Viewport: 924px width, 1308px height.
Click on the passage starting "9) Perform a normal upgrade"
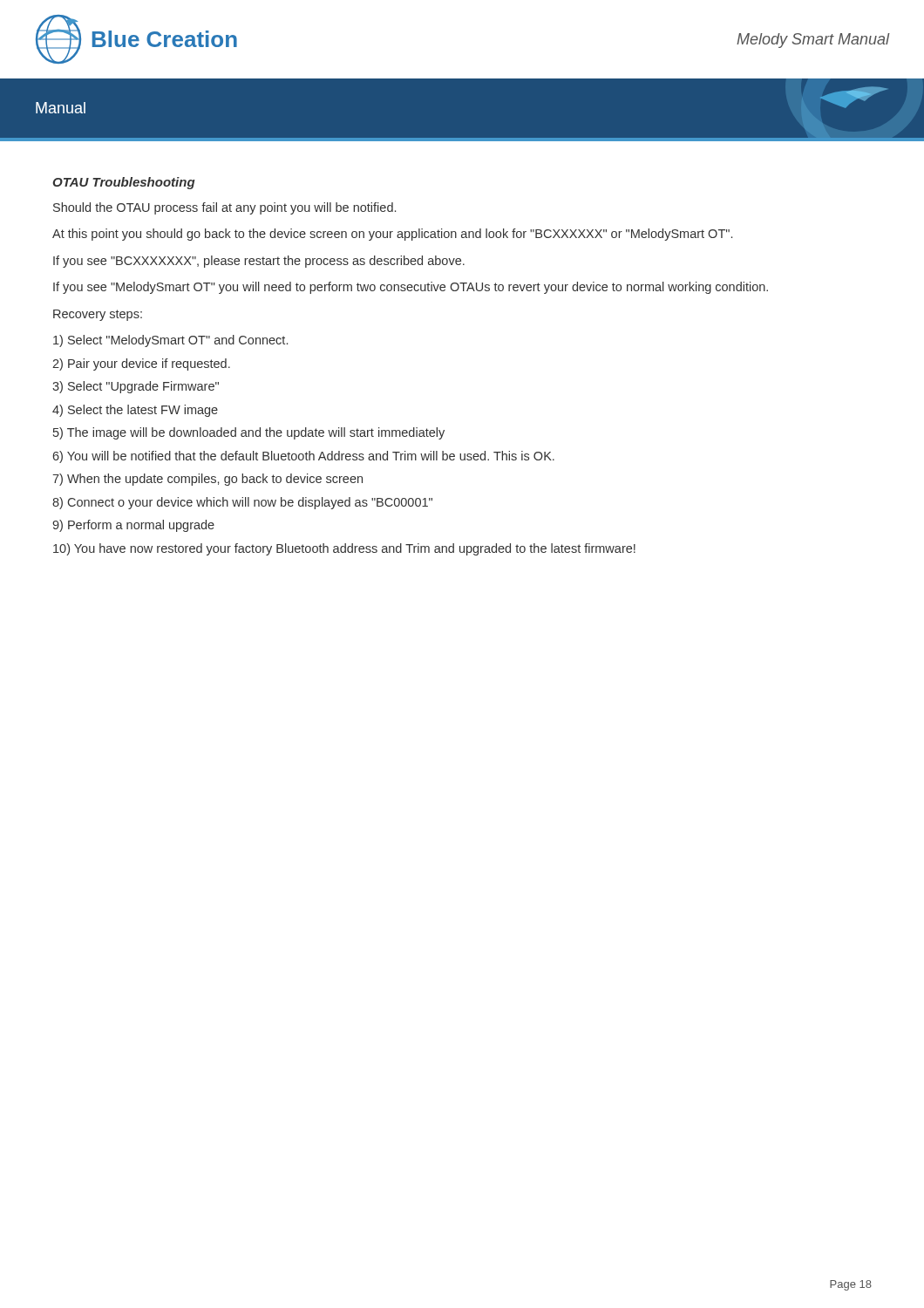133,525
